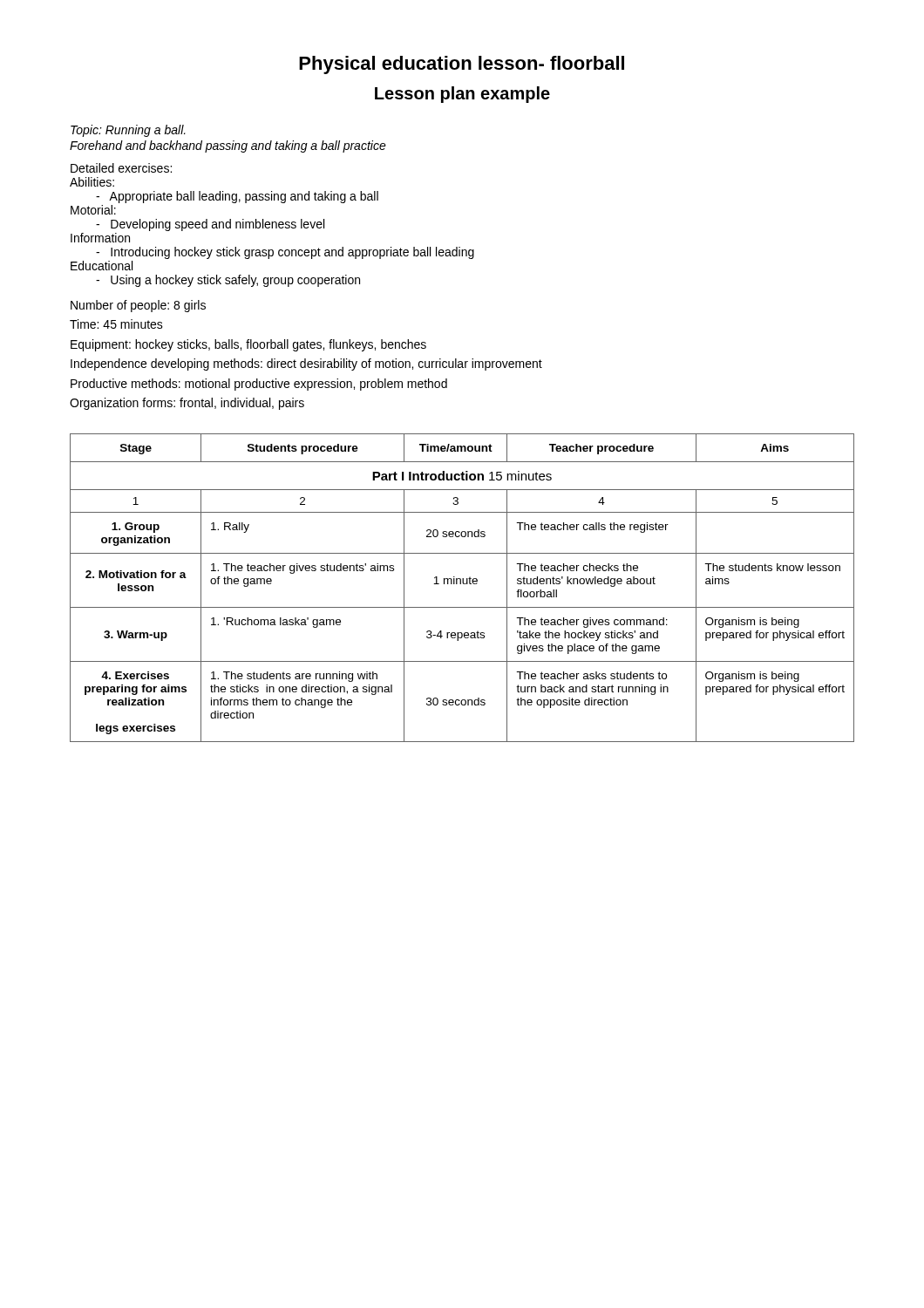Locate the block of text that opens with "- Introducing hockey stick"
924x1308 pixels.
point(285,252)
